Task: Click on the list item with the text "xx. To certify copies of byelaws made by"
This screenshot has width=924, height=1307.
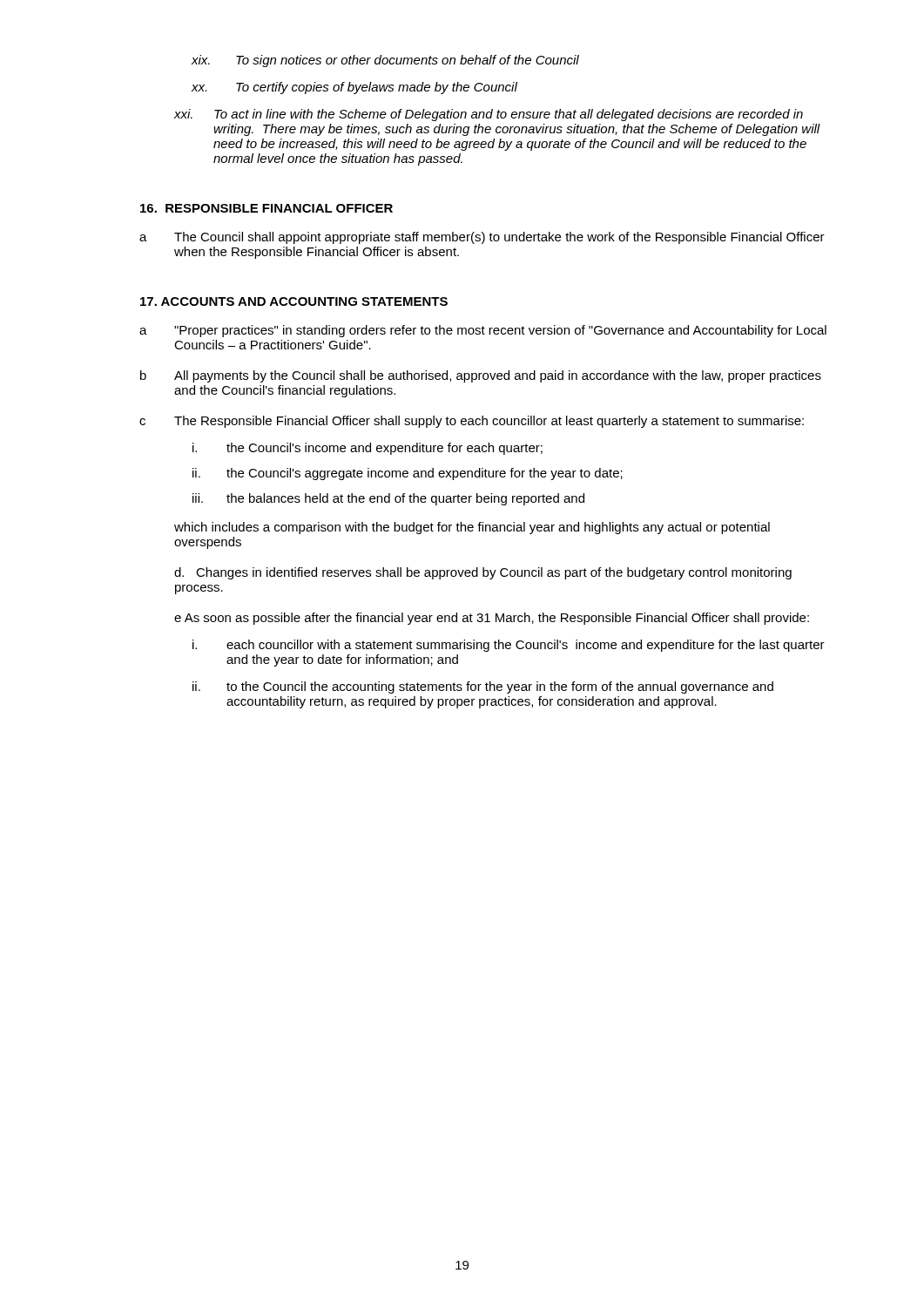Action: tap(514, 87)
